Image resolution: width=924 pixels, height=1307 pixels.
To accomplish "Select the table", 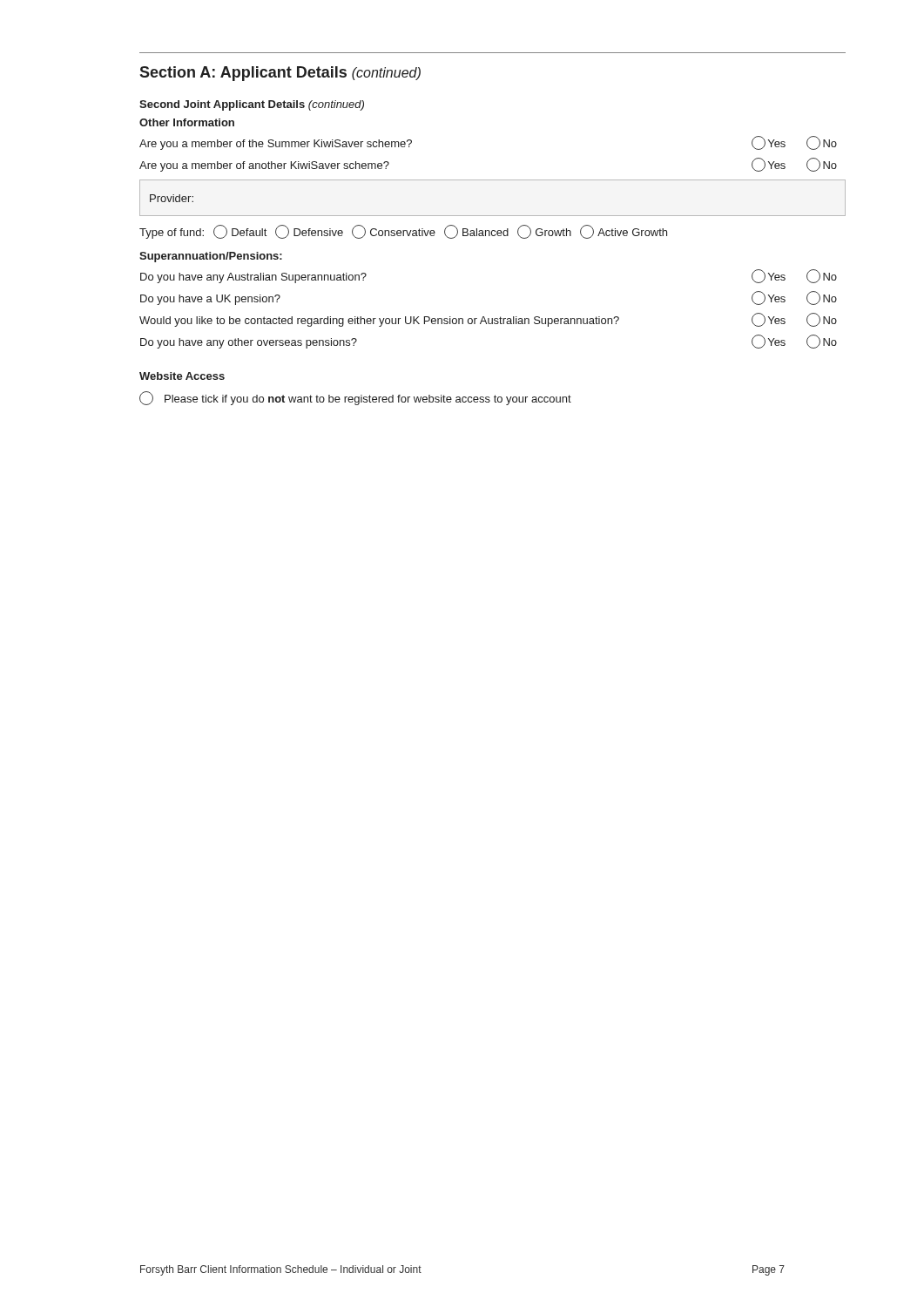I will 492,198.
